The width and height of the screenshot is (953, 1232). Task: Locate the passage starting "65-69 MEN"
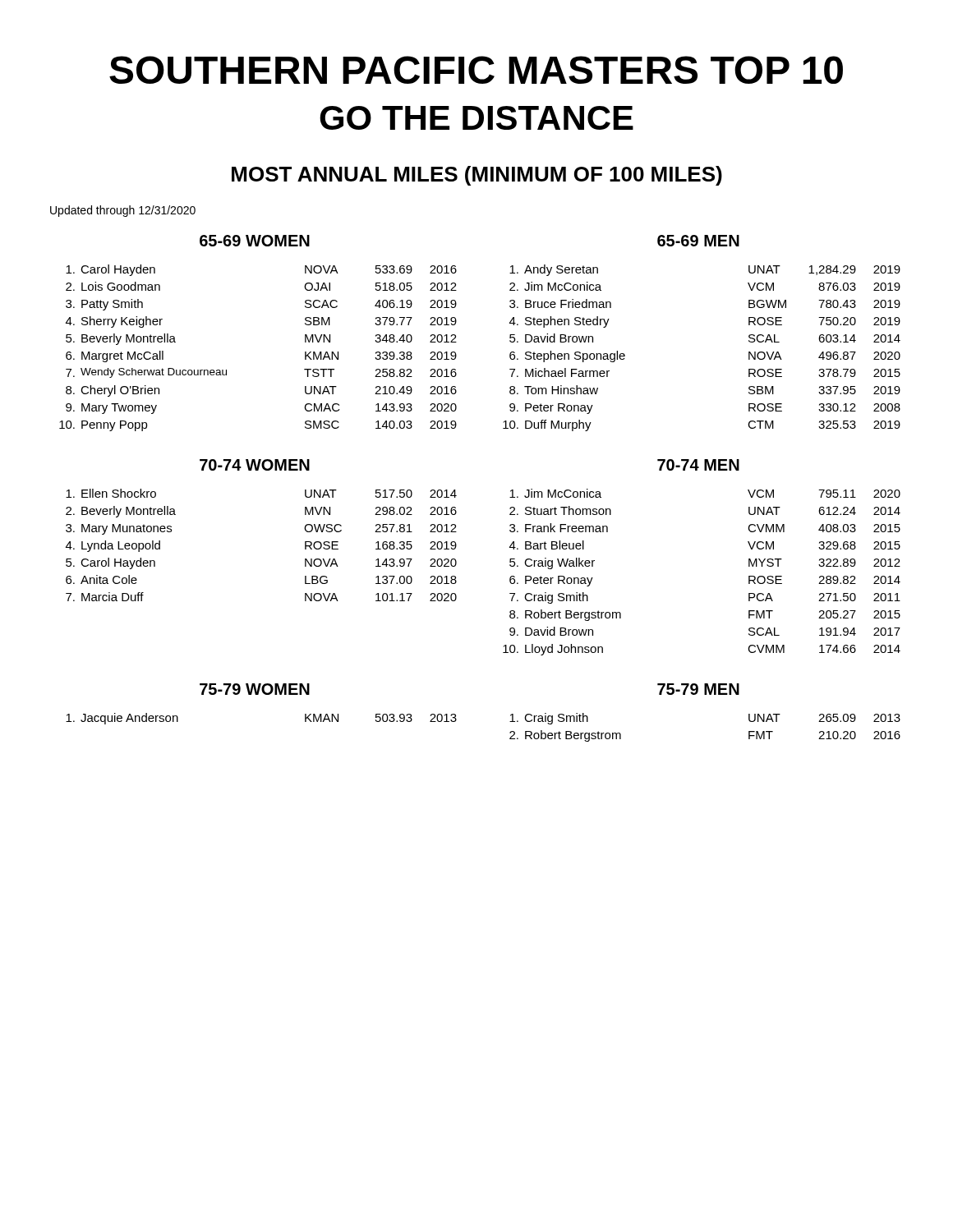[698, 241]
